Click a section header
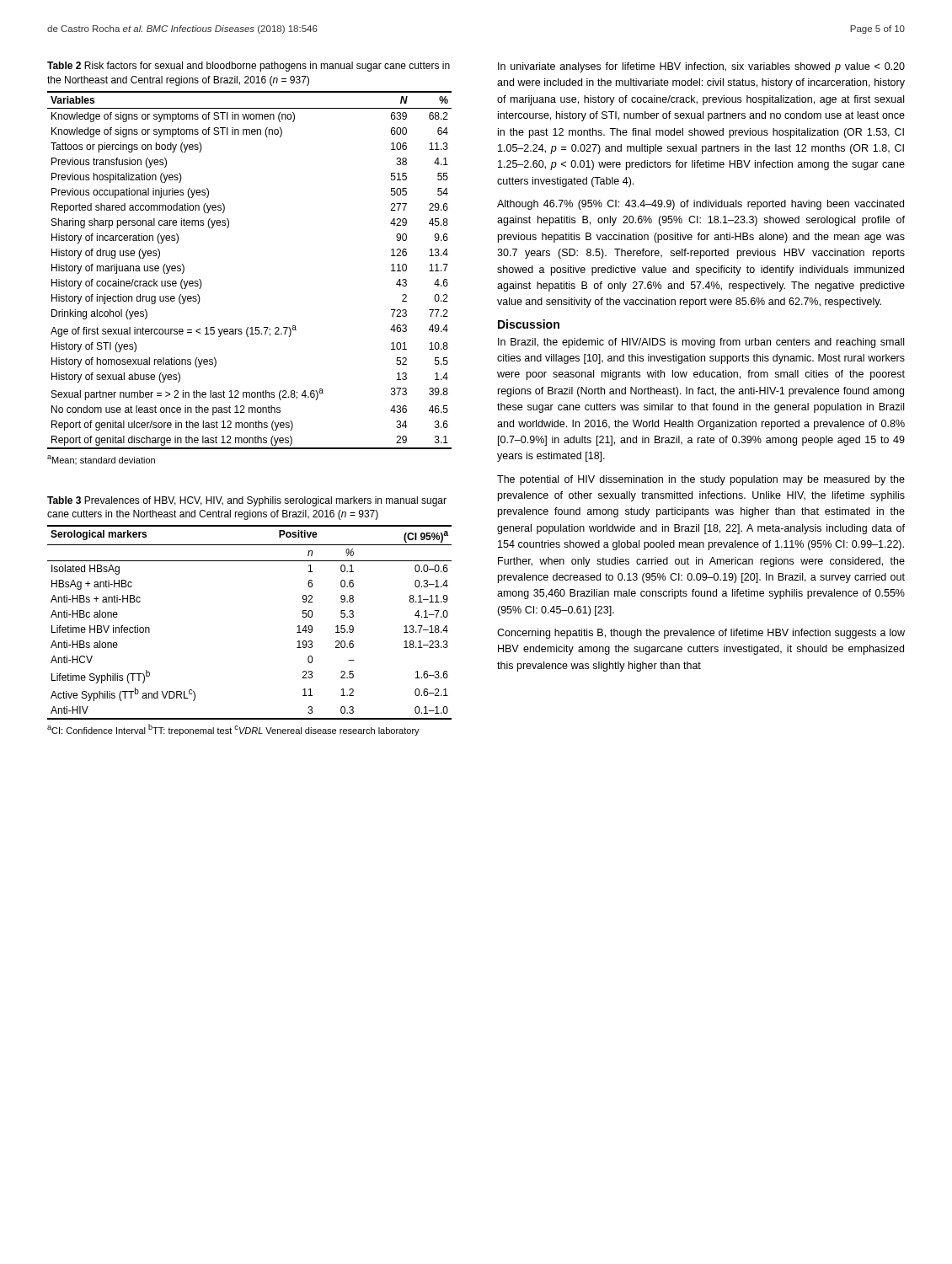This screenshot has width=952, height=1264. pyautogui.click(x=529, y=324)
